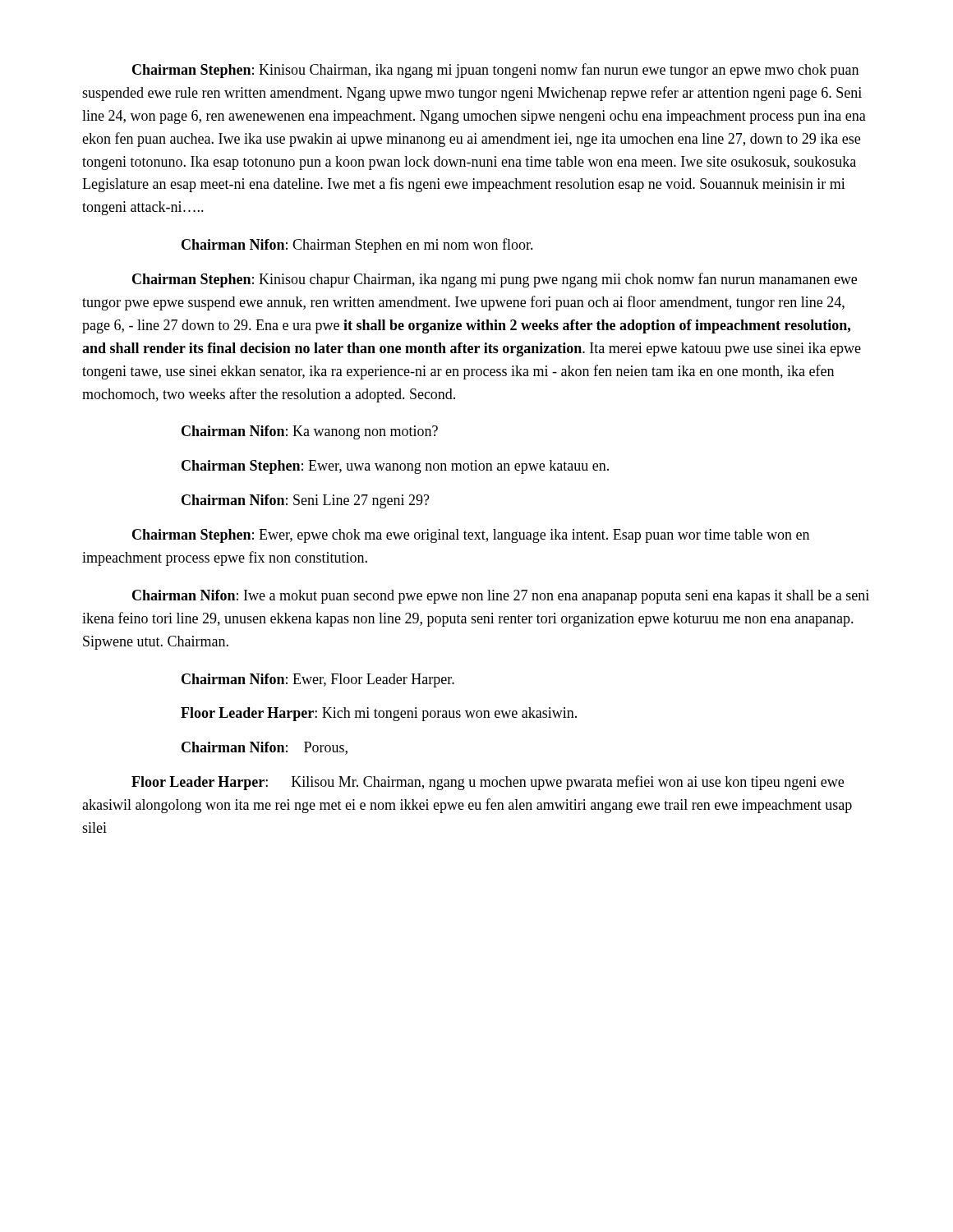Where is the passage that starts "Chairman Stephen: Ewer, epwe chok"?
The height and width of the screenshot is (1232, 953).
(446, 546)
